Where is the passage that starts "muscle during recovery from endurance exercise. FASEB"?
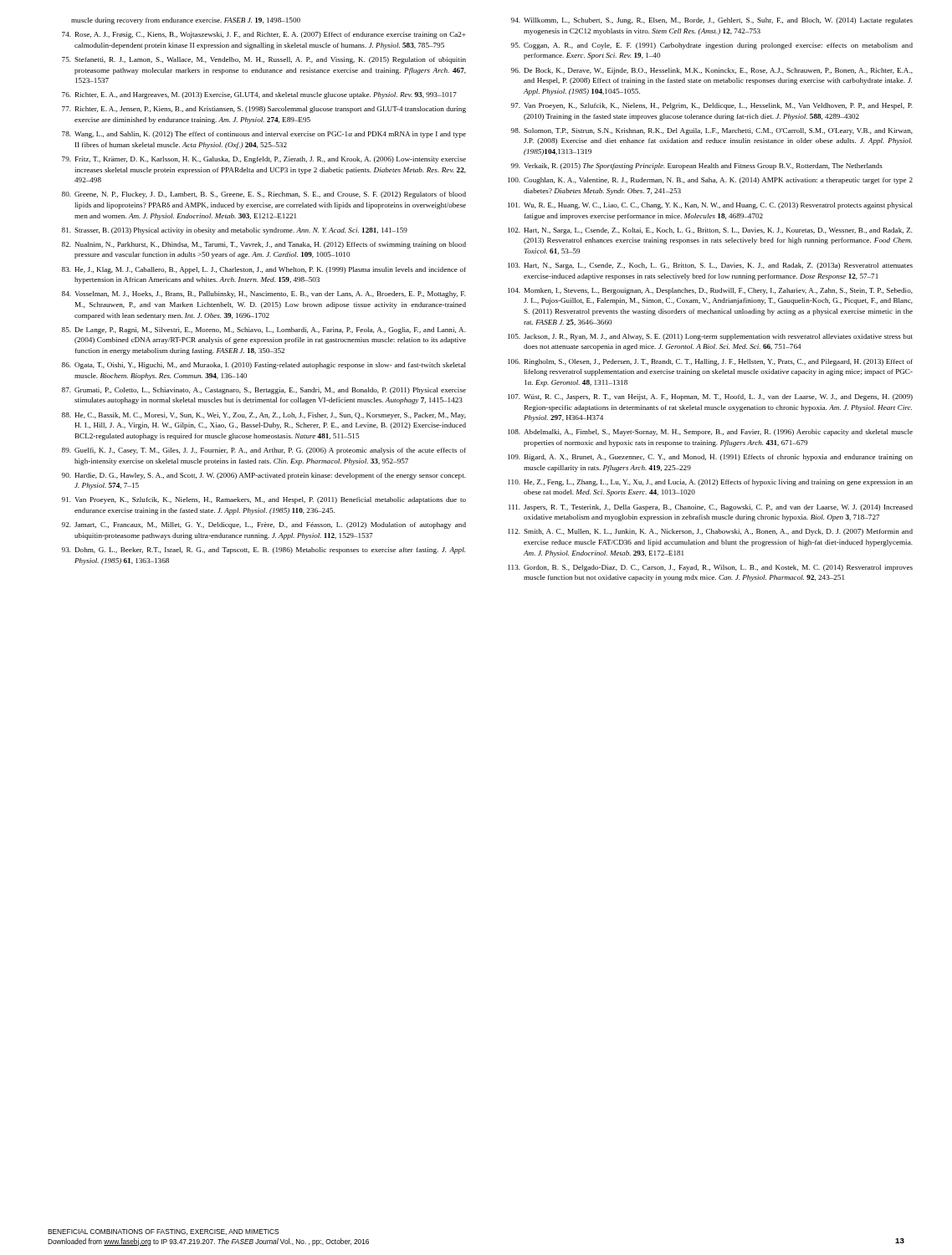 [x=186, y=20]
